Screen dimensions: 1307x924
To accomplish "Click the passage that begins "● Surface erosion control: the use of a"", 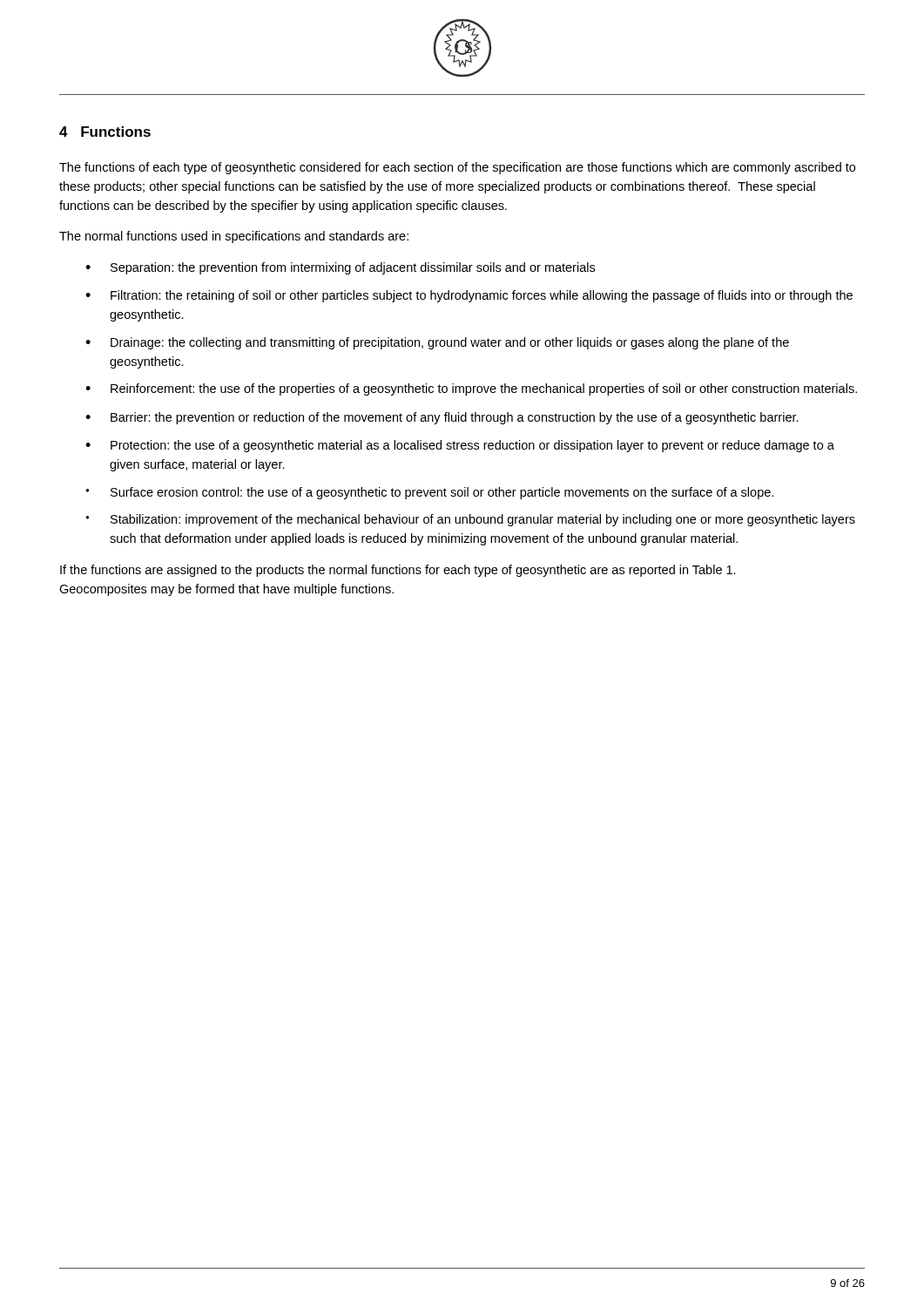I will pyautogui.click(x=475, y=493).
